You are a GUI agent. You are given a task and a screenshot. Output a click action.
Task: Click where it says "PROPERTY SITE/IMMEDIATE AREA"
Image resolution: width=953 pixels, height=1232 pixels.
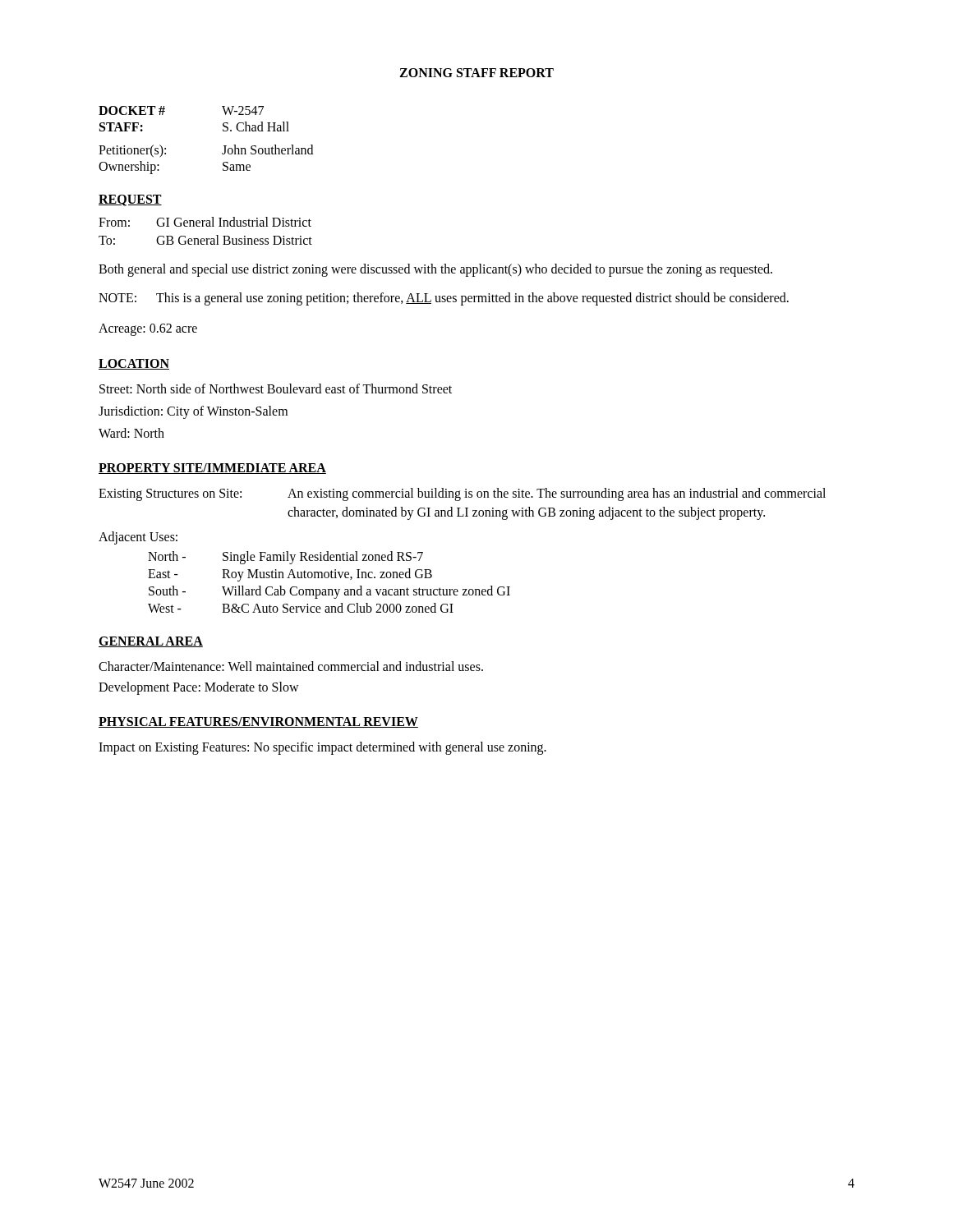212,468
